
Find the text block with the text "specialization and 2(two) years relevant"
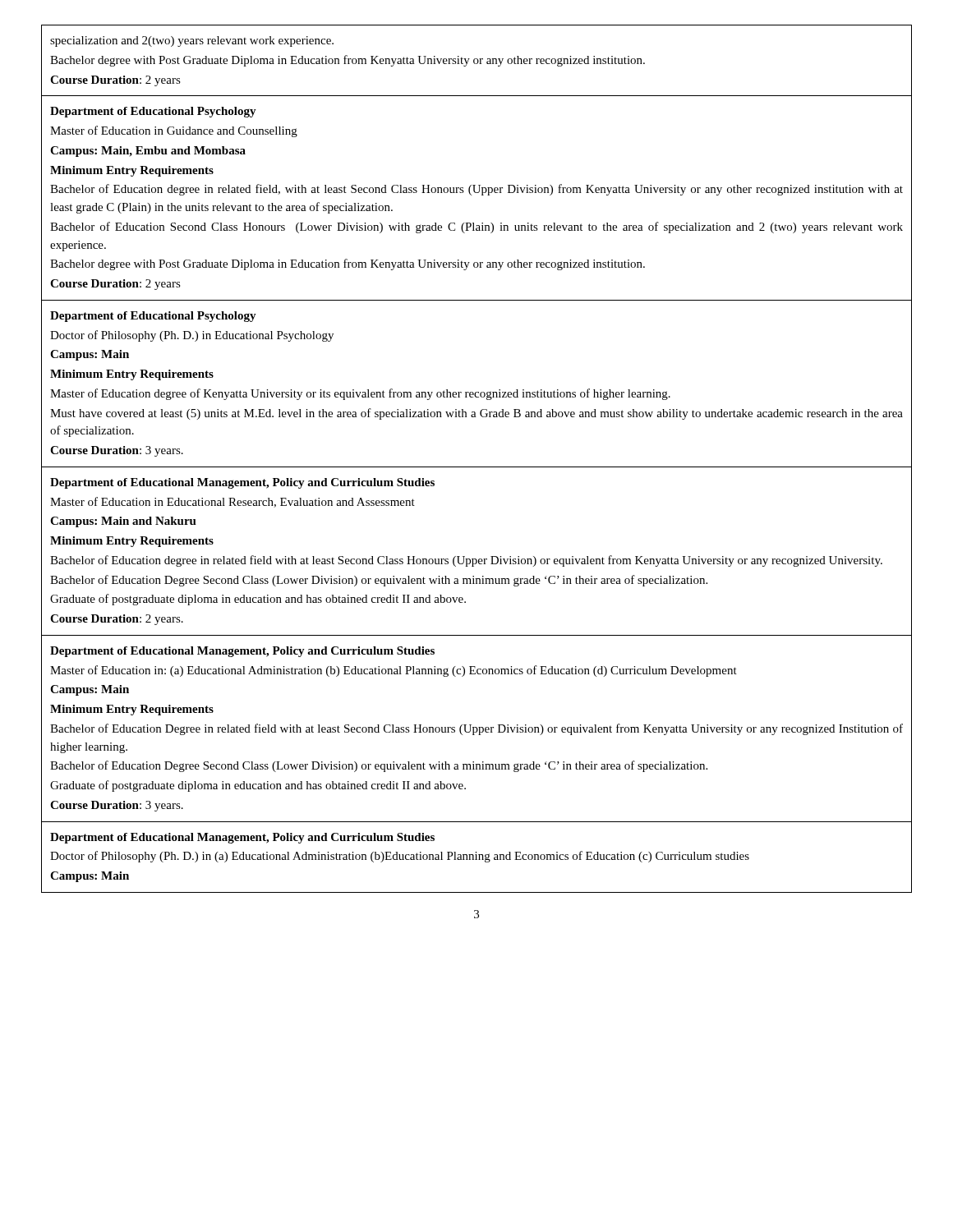tap(476, 60)
